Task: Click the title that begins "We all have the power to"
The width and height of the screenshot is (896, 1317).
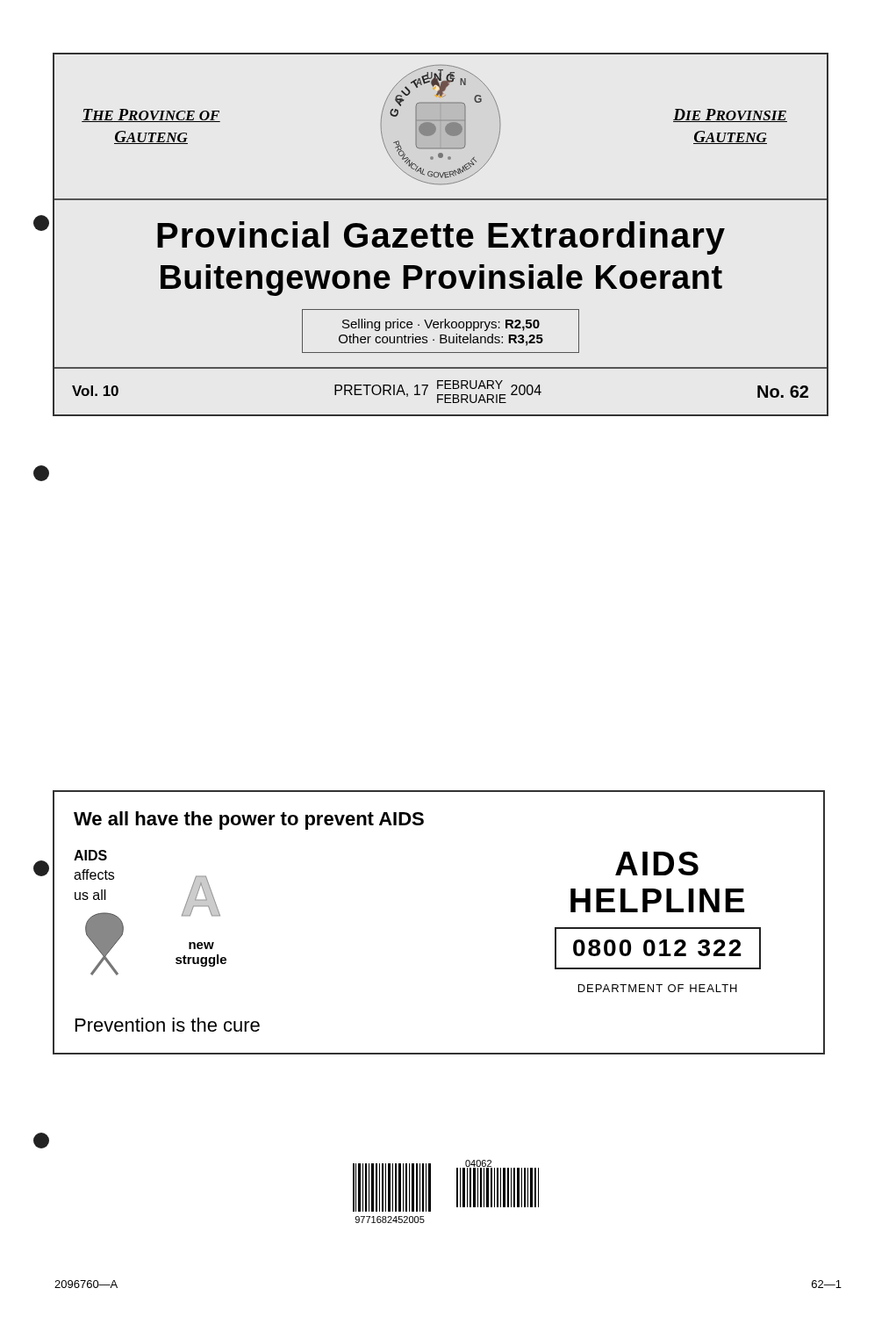Action: point(249,819)
